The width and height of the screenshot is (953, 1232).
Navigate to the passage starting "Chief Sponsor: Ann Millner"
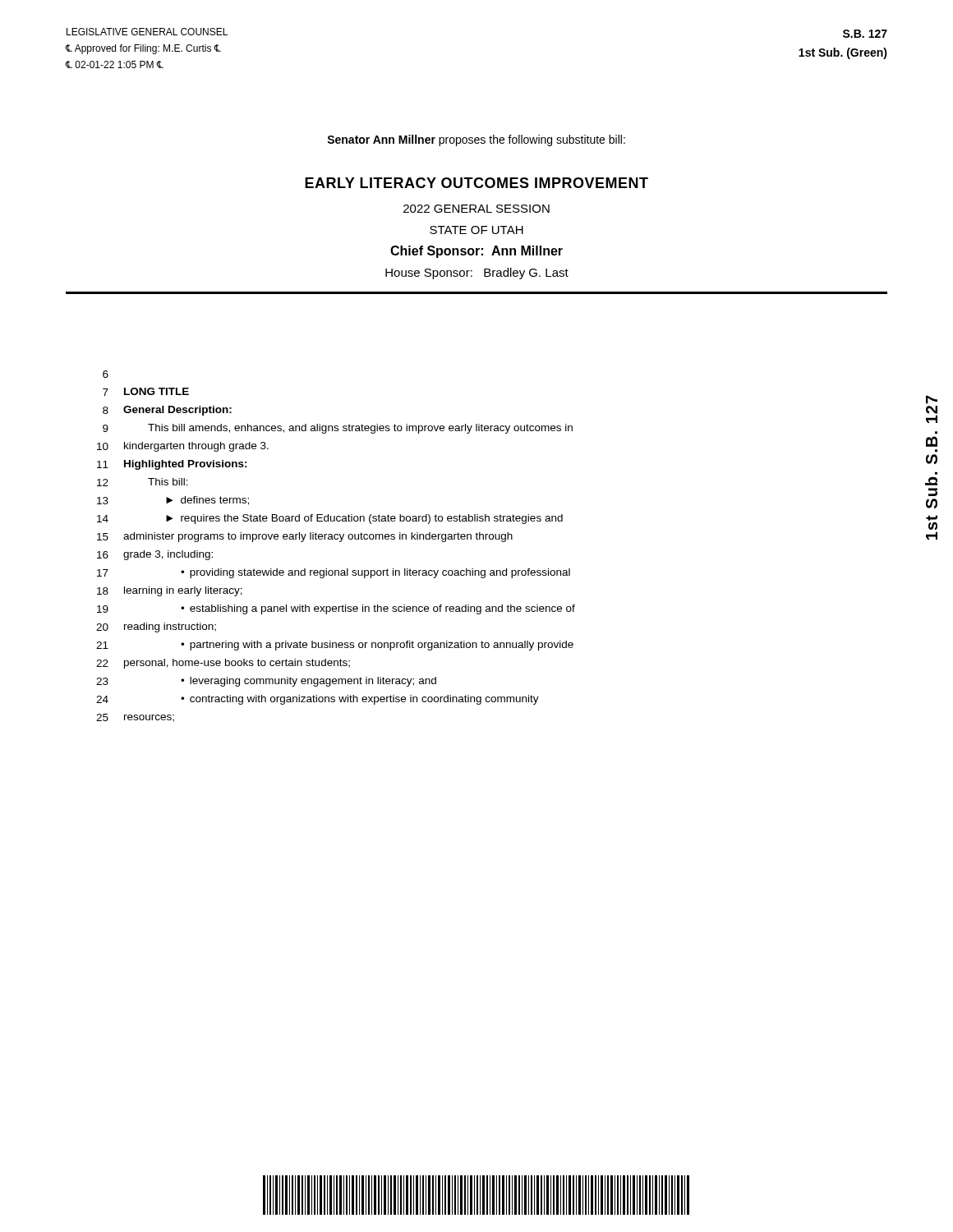(x=476, y=251)
